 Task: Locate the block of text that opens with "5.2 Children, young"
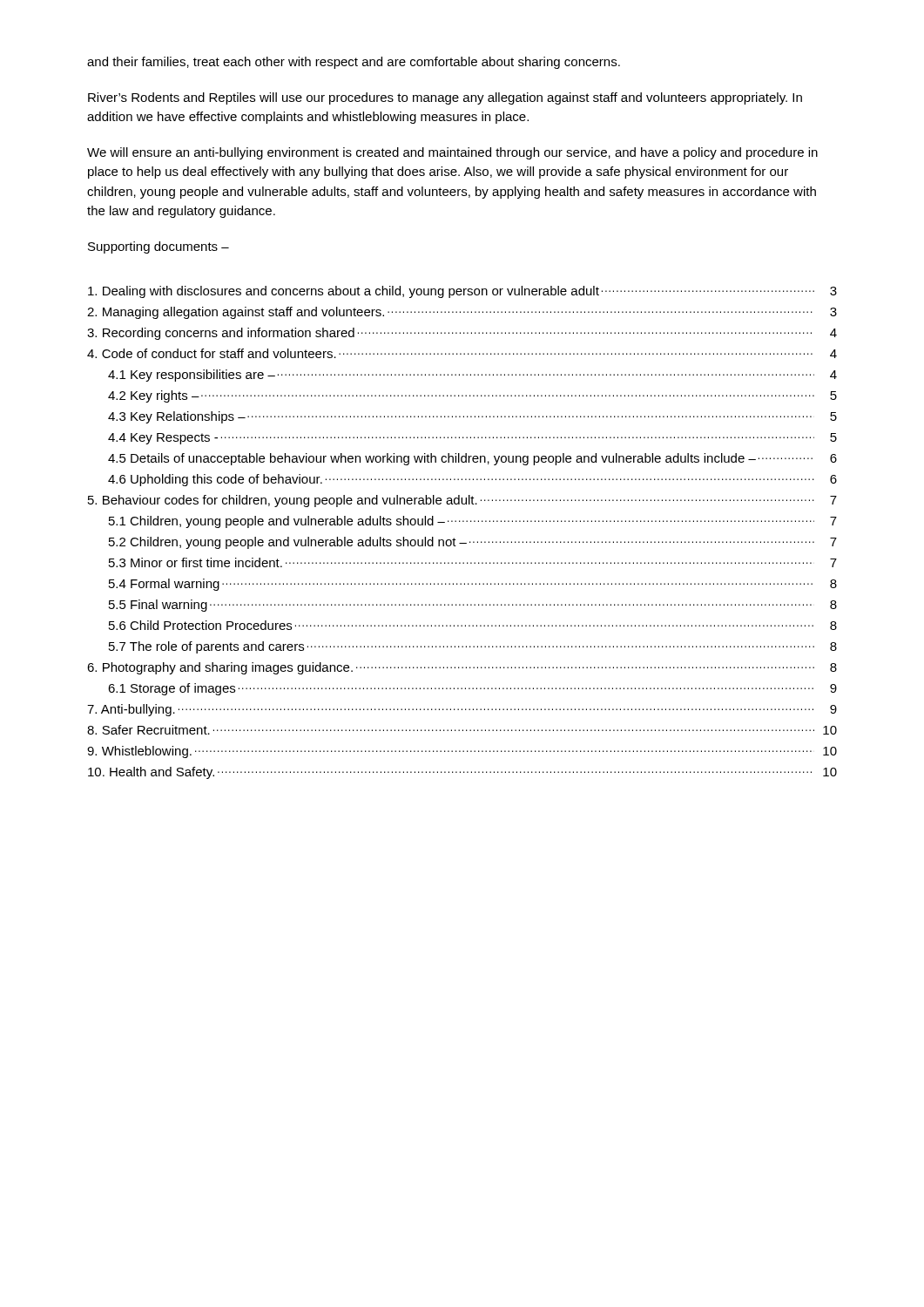[x=472, y=542]
